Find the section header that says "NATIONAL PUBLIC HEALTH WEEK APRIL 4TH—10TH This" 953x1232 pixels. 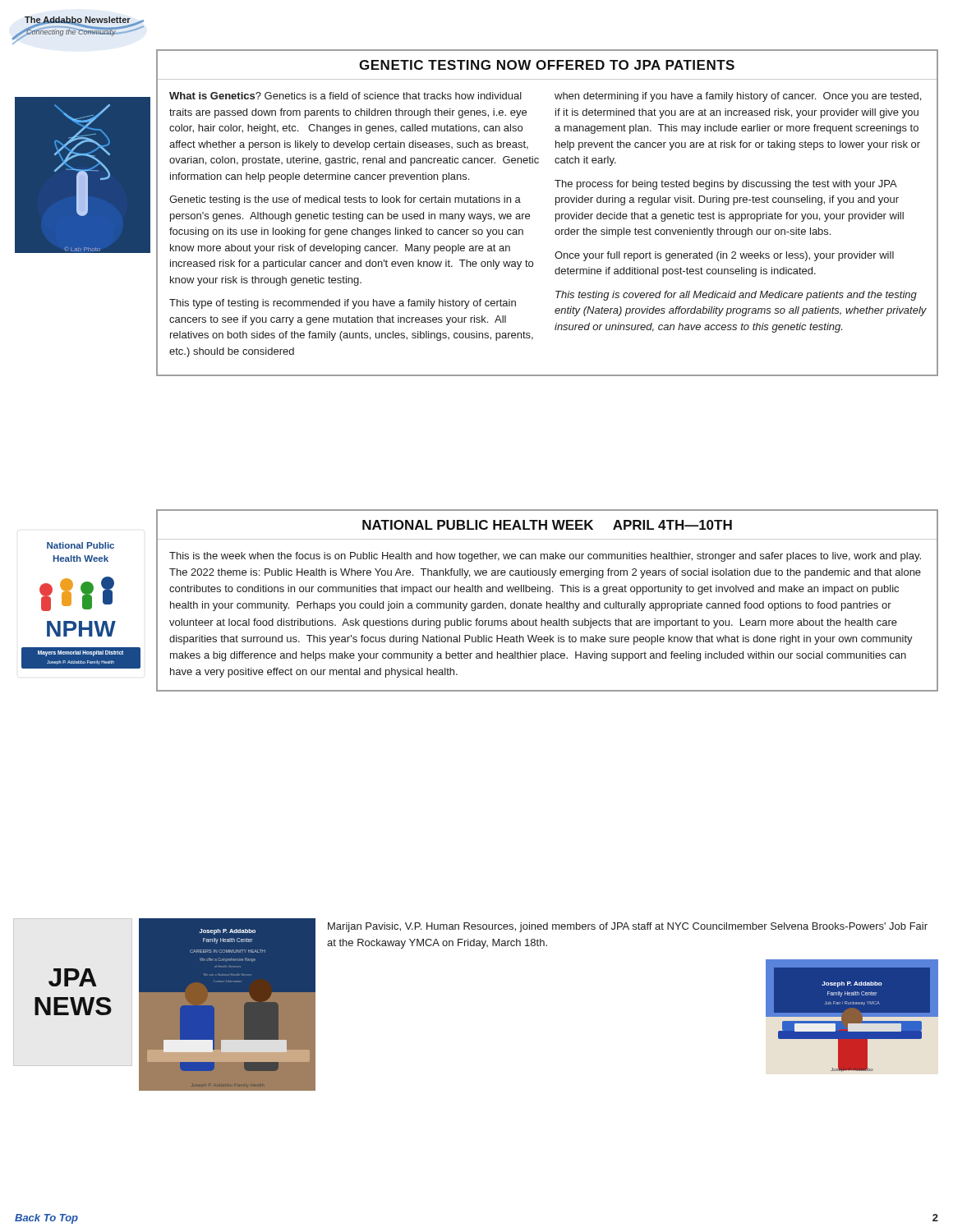click(x=547, y=600)
